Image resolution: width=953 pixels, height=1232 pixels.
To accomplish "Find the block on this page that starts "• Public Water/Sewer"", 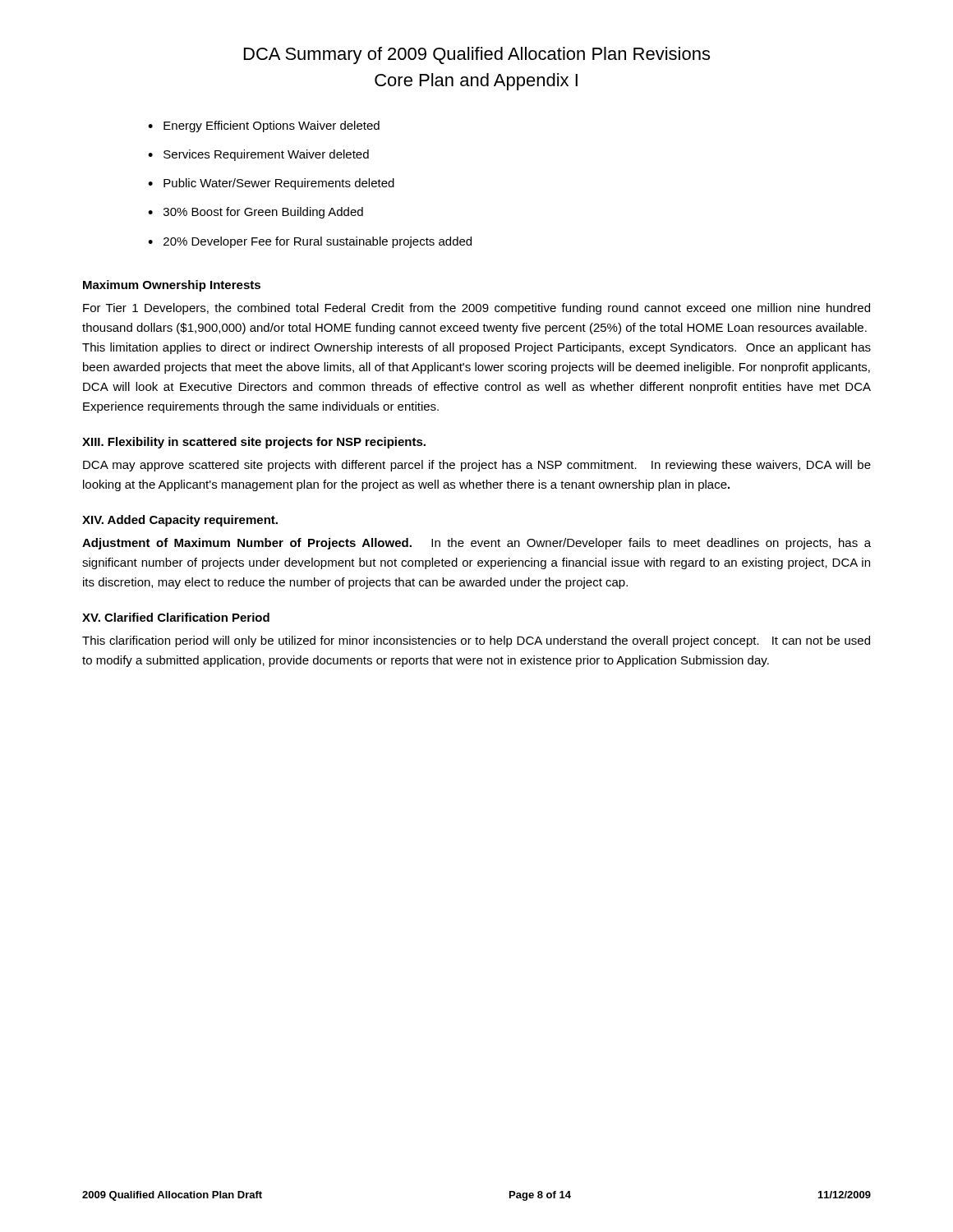I will click(271, 185).
